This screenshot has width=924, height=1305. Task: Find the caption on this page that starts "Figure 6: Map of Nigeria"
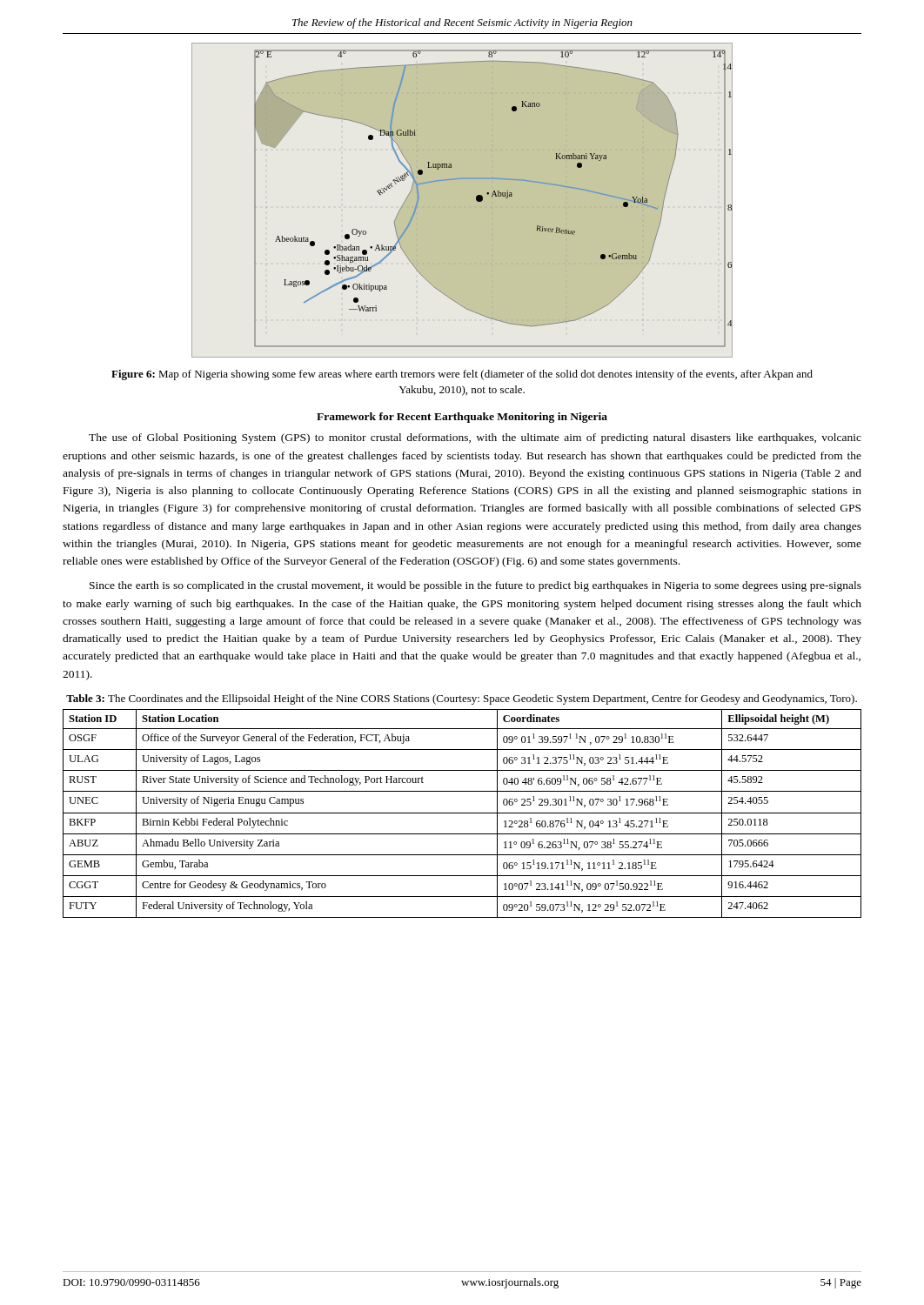pyautogui.click(x=462, y=382)
